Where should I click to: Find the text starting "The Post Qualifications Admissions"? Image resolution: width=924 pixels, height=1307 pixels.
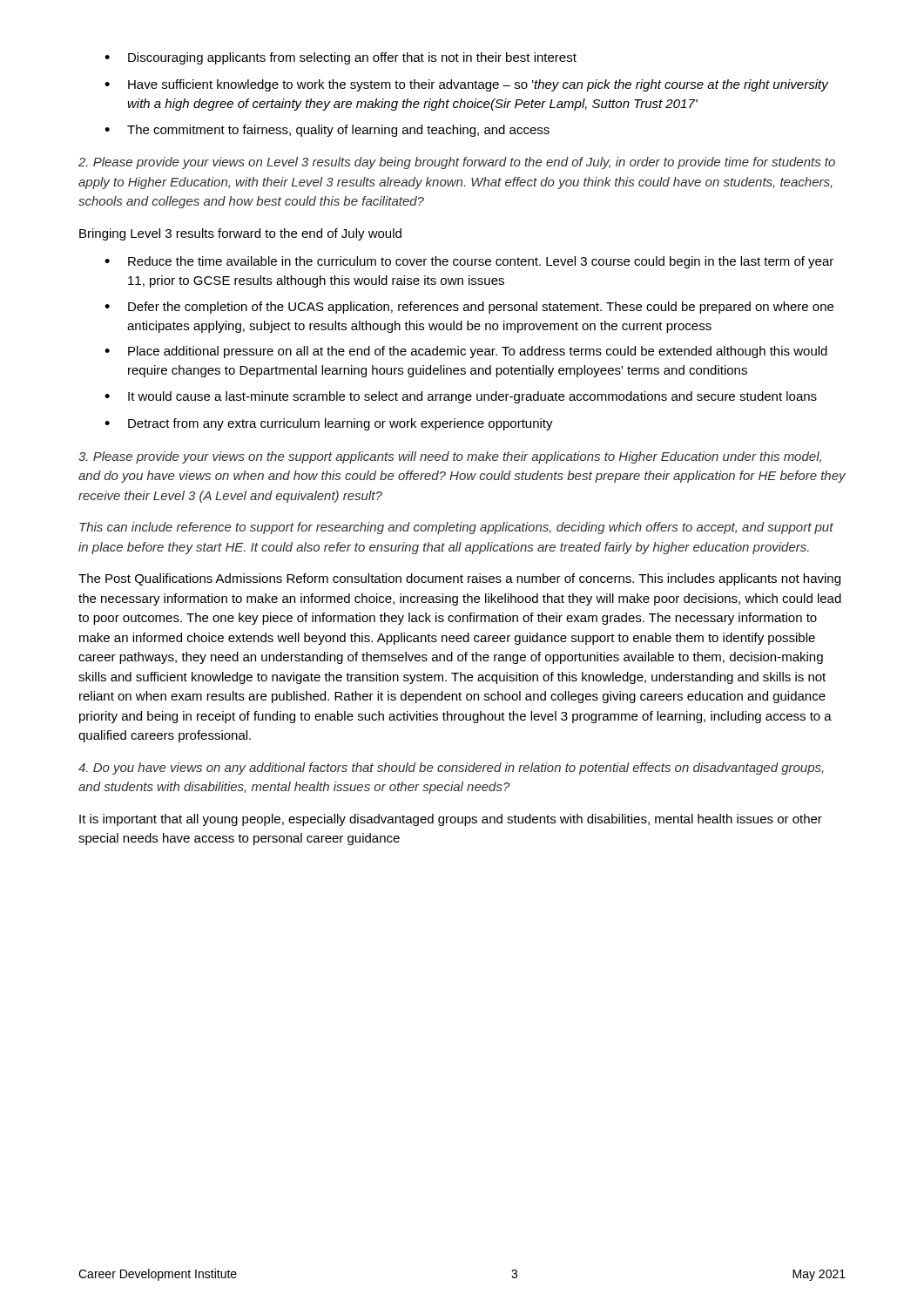(460, 657)
